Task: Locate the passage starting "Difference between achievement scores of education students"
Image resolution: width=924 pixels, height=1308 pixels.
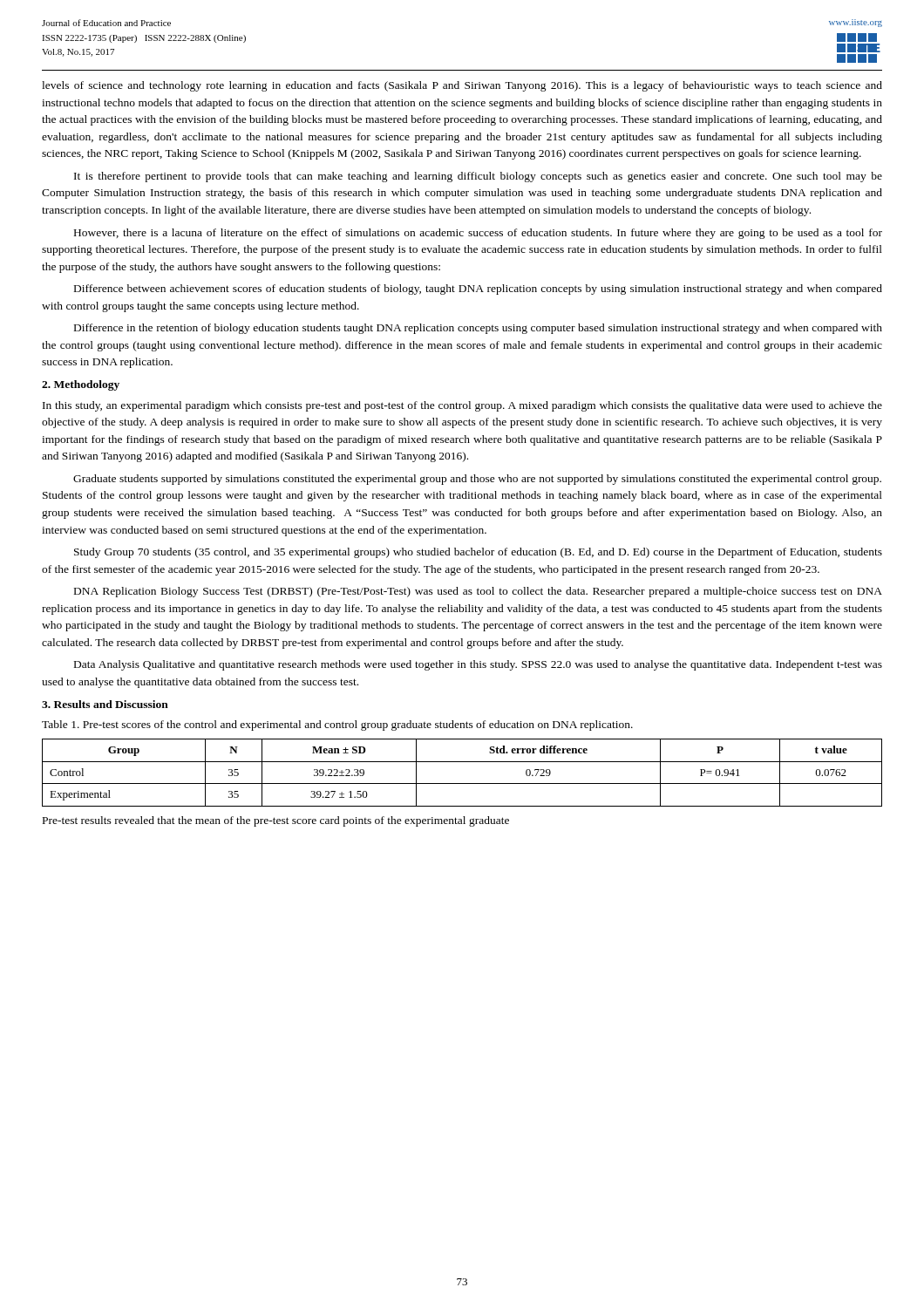Action: [x=462, y=297]
